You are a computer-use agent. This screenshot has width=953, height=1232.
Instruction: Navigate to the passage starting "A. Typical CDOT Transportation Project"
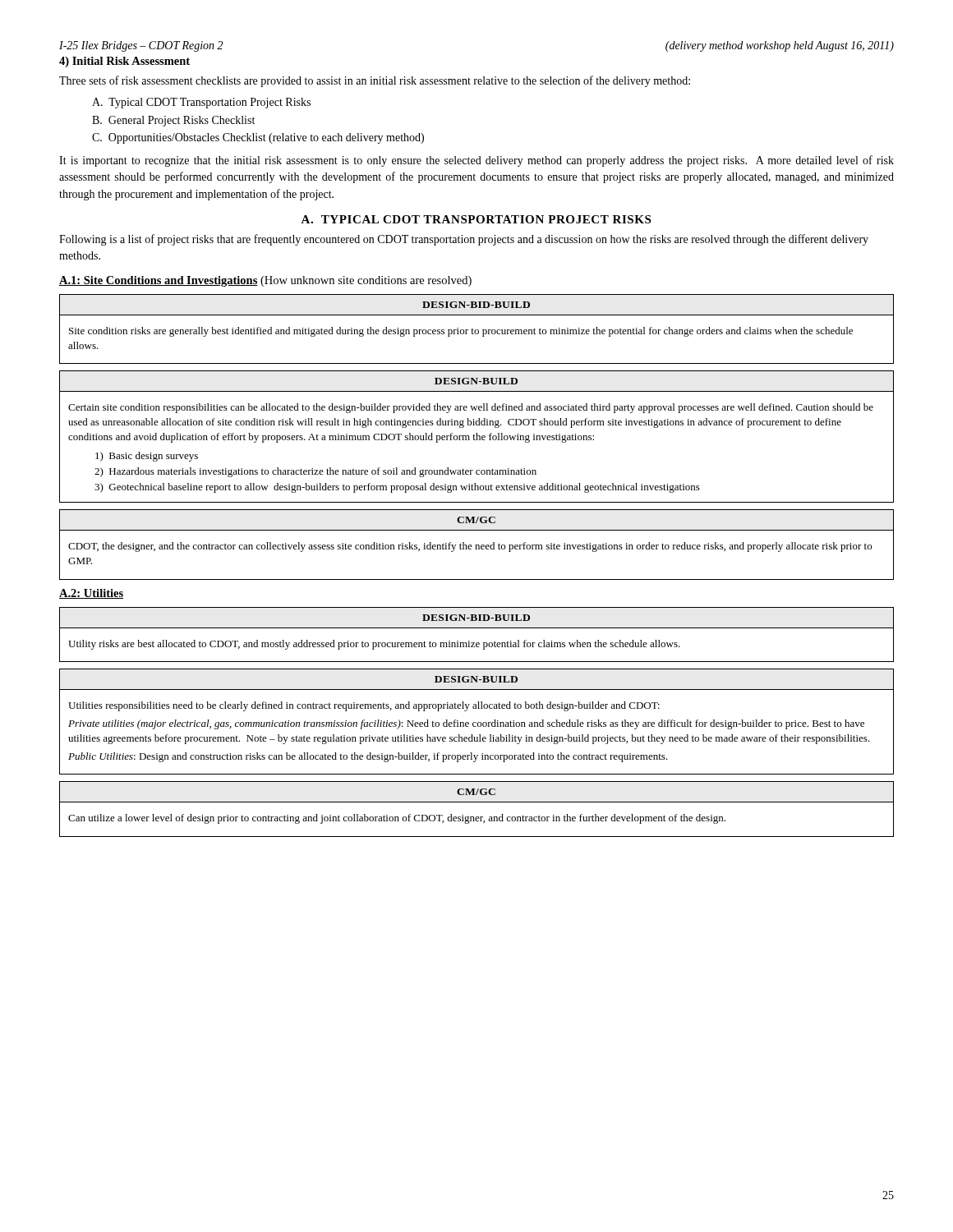click(x=202, y=103)
